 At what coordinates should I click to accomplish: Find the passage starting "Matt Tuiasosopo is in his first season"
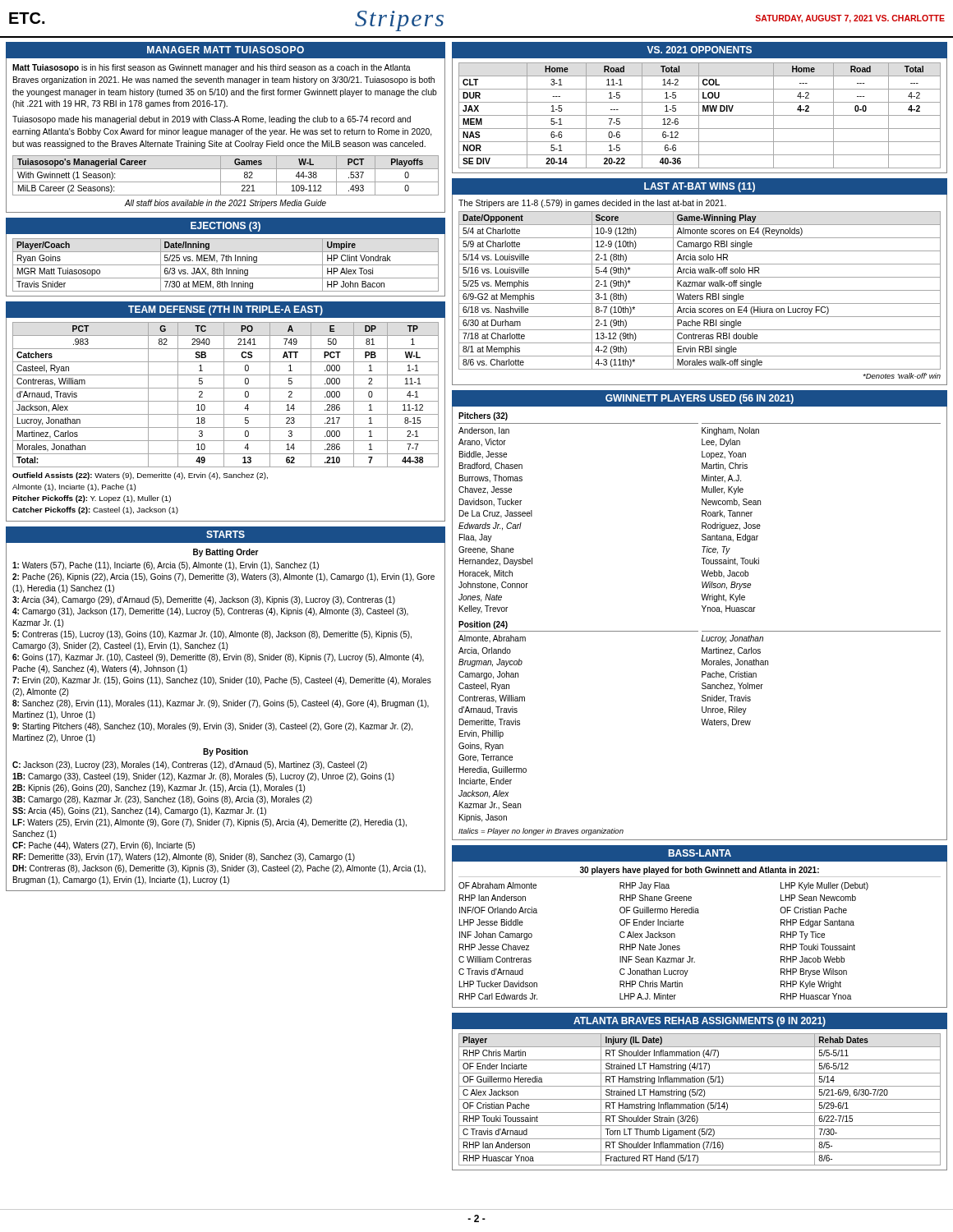(225, 86)
